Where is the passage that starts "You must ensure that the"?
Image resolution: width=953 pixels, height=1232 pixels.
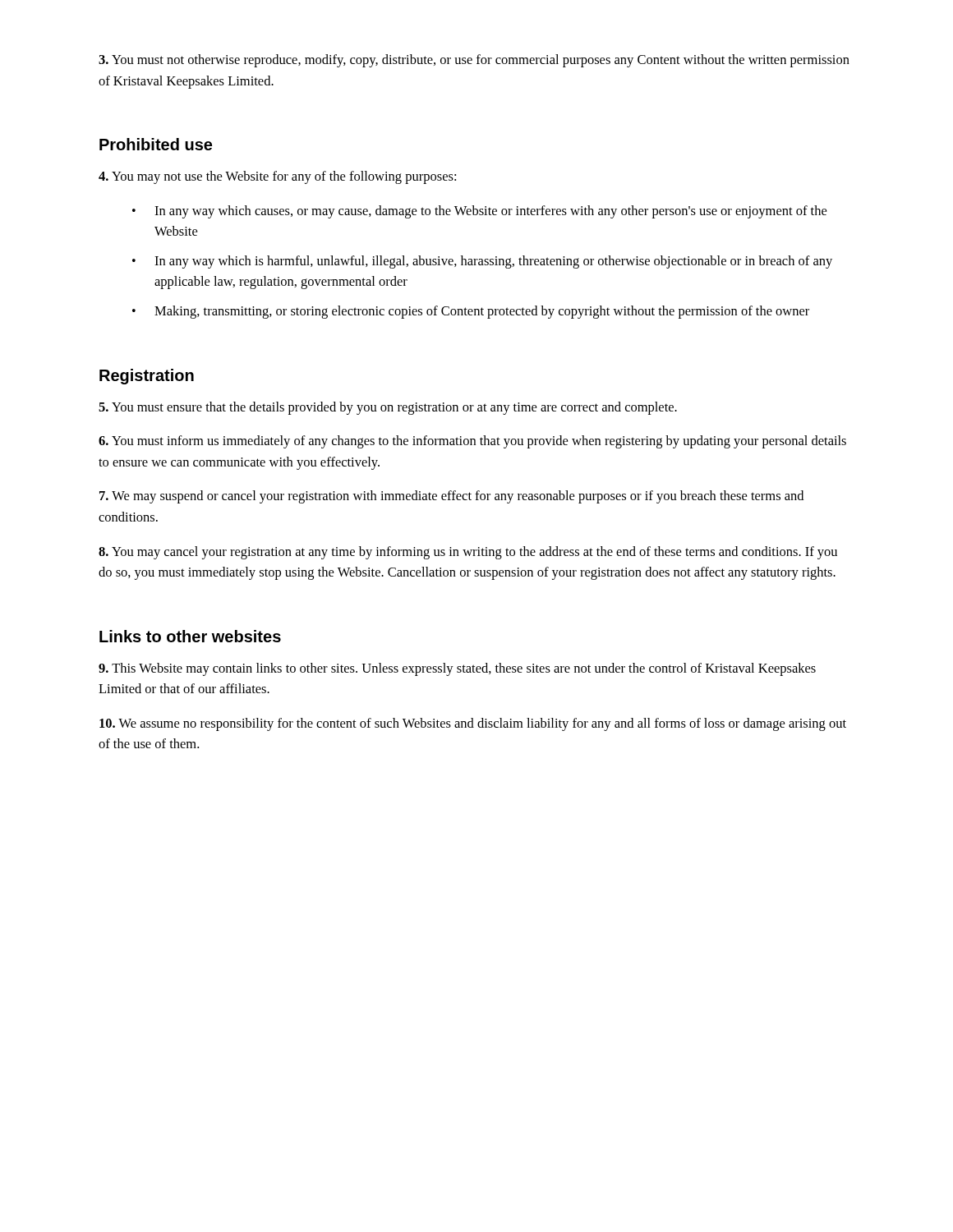(x=388, y=407)
